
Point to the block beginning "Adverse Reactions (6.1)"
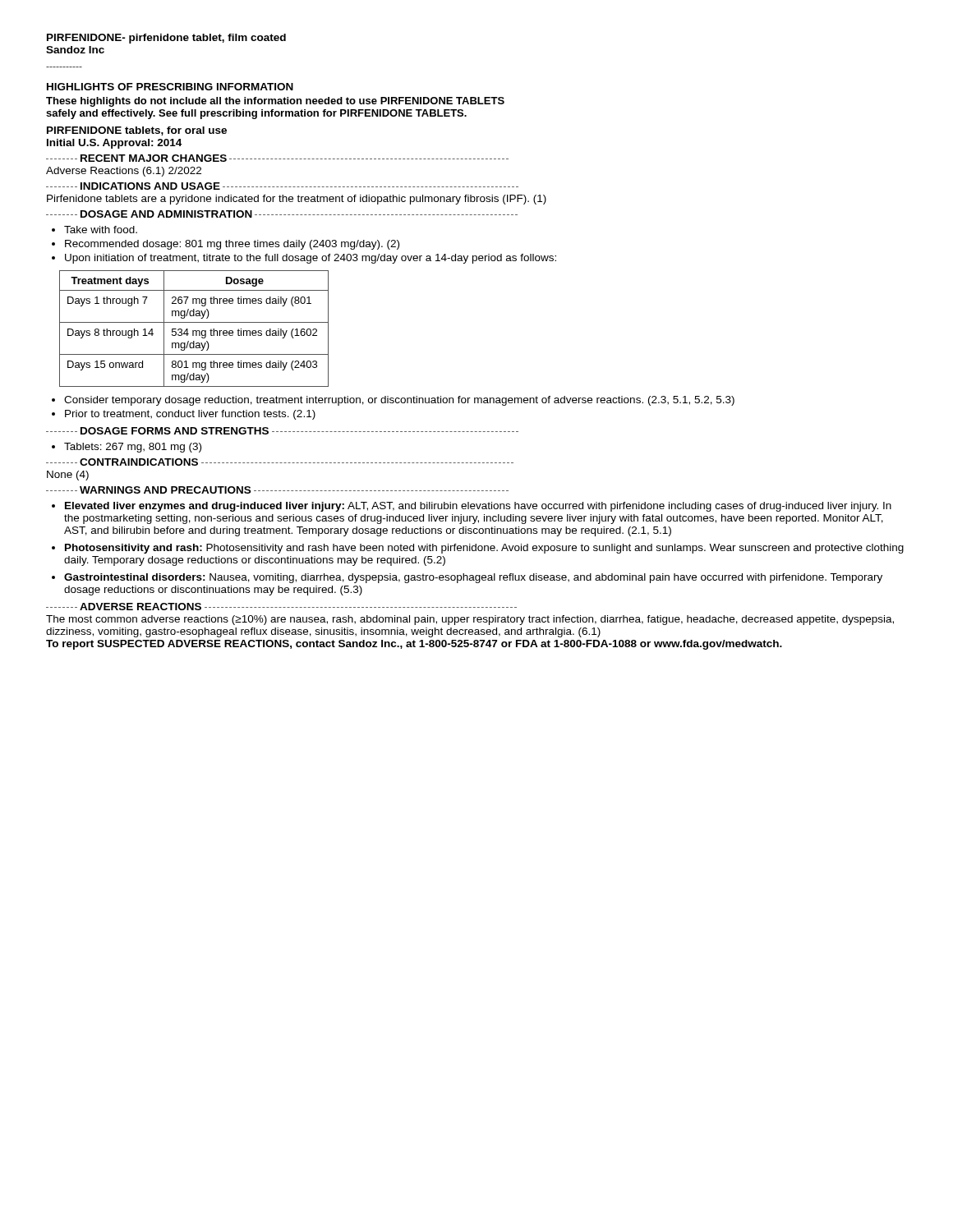(124, 170)
